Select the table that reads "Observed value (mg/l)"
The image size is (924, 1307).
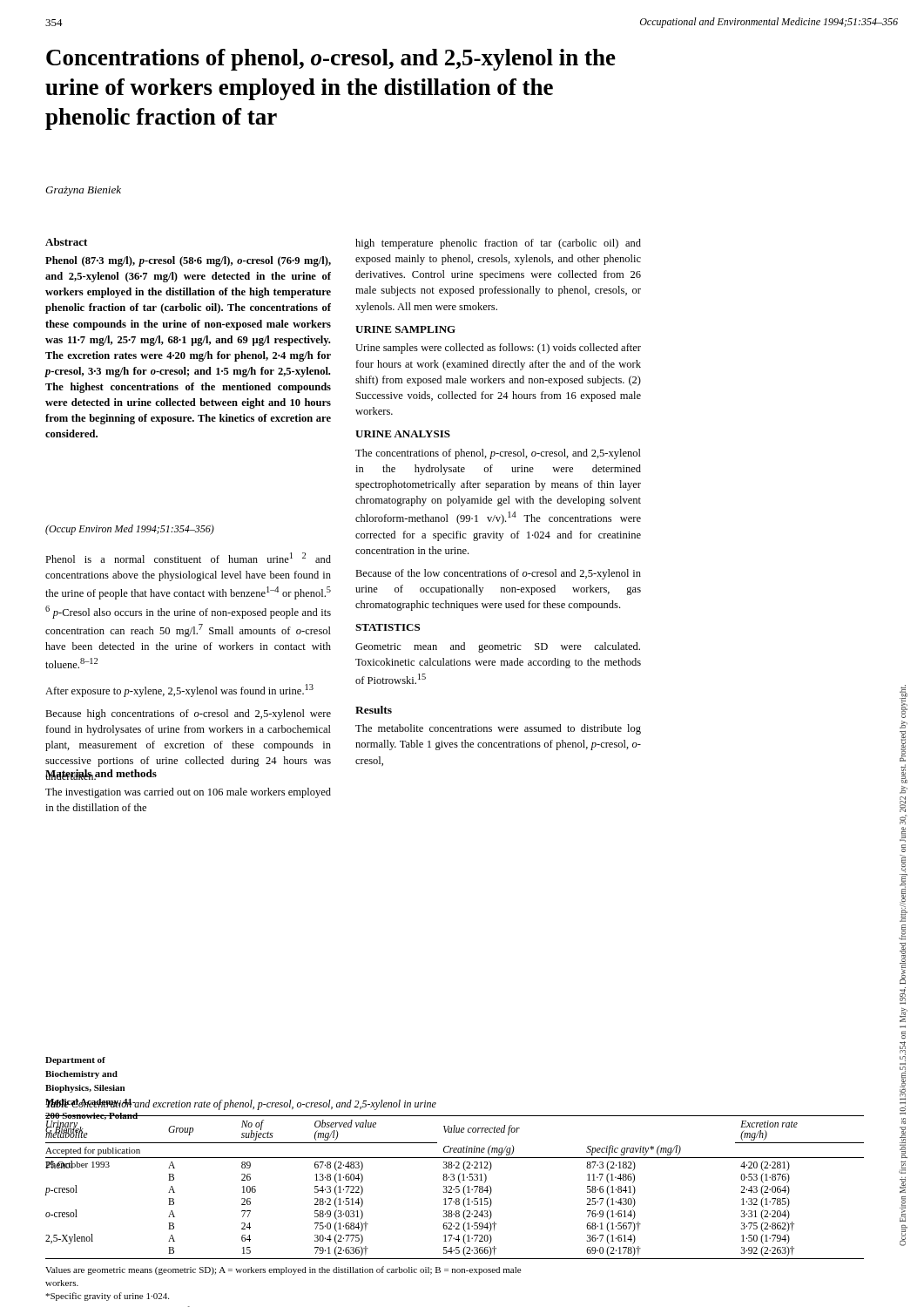(x=459, y=1187)
